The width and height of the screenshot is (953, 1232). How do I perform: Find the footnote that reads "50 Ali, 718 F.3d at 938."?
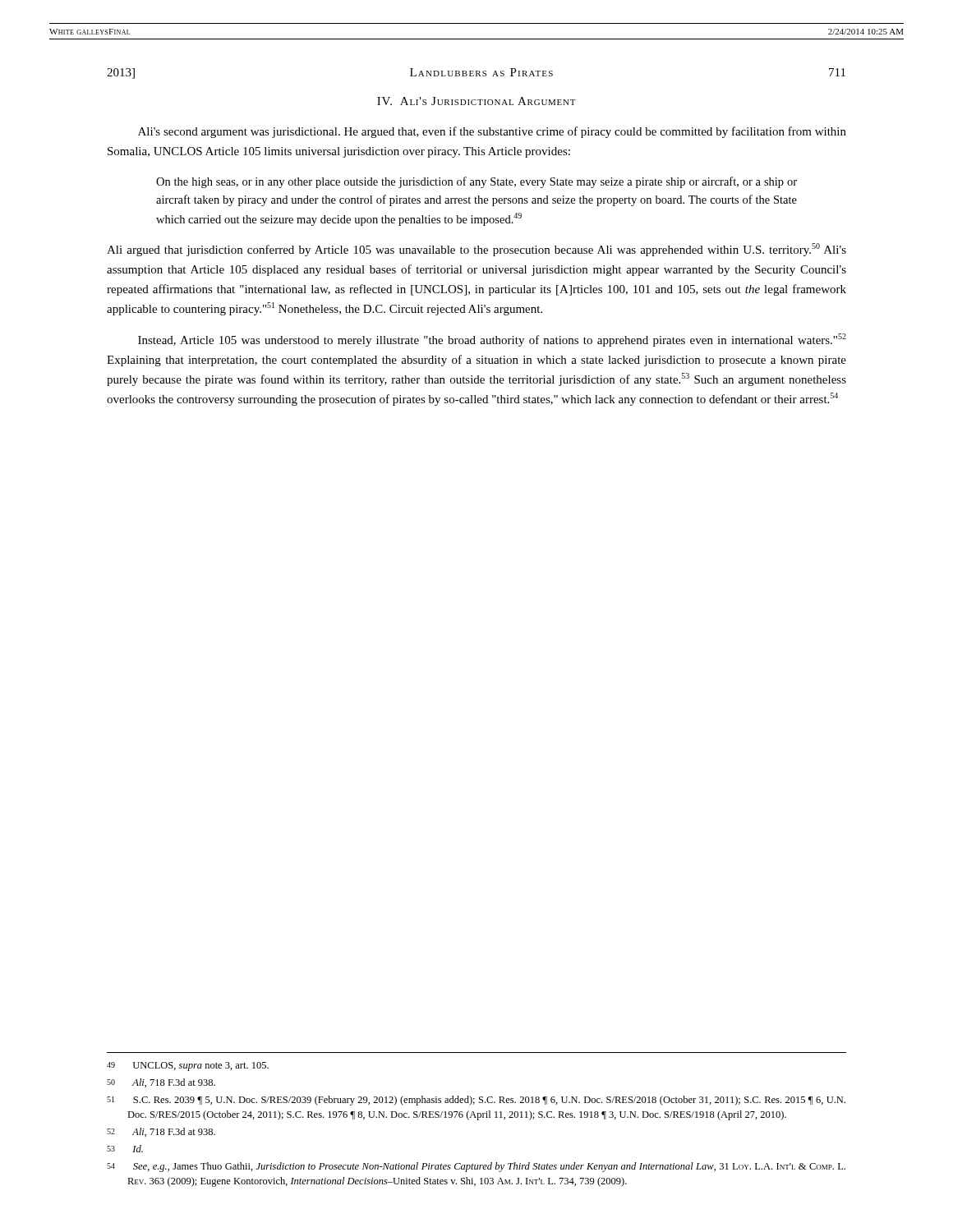[161, 1082]
